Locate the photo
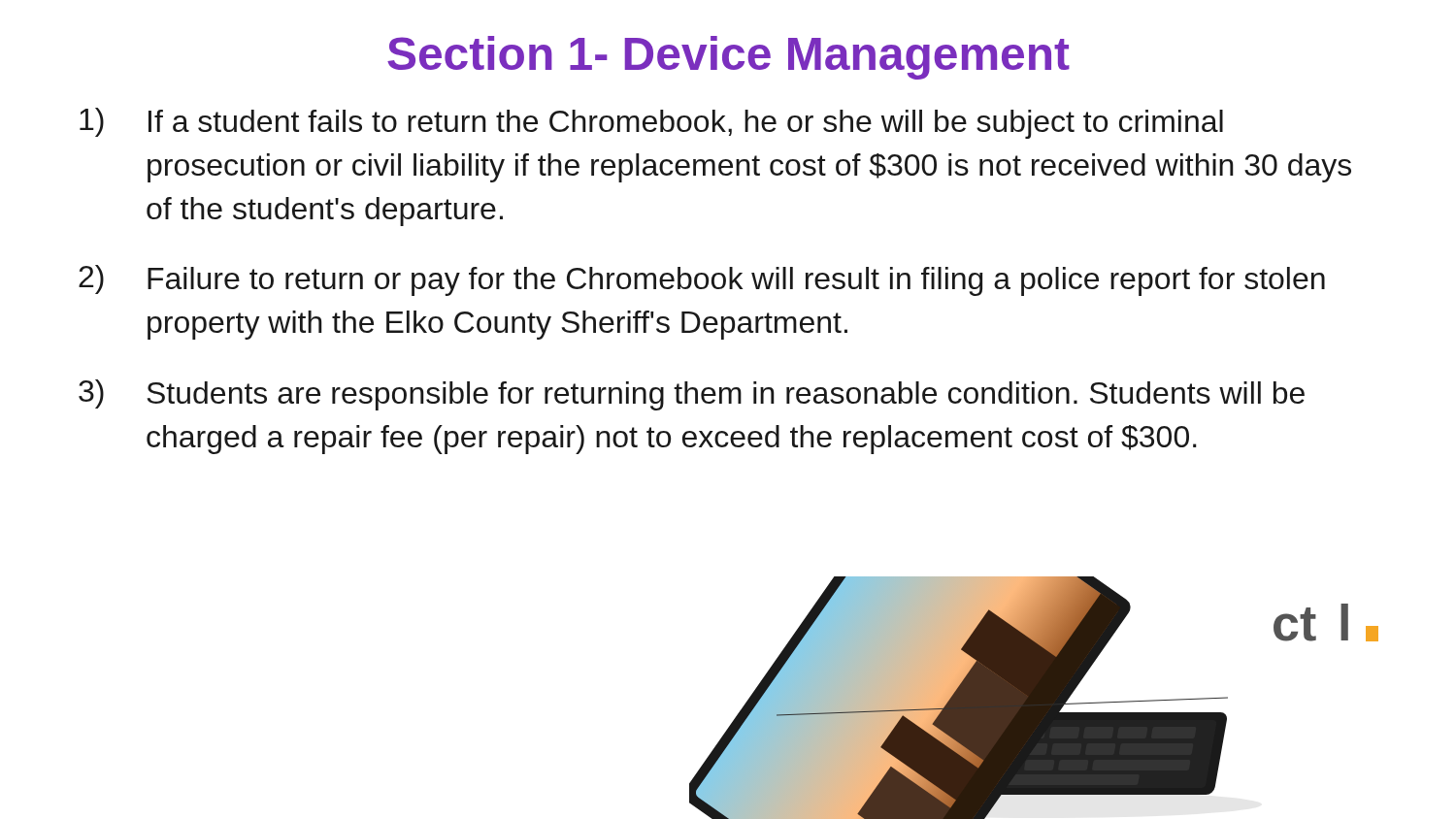 click(990, 698)
